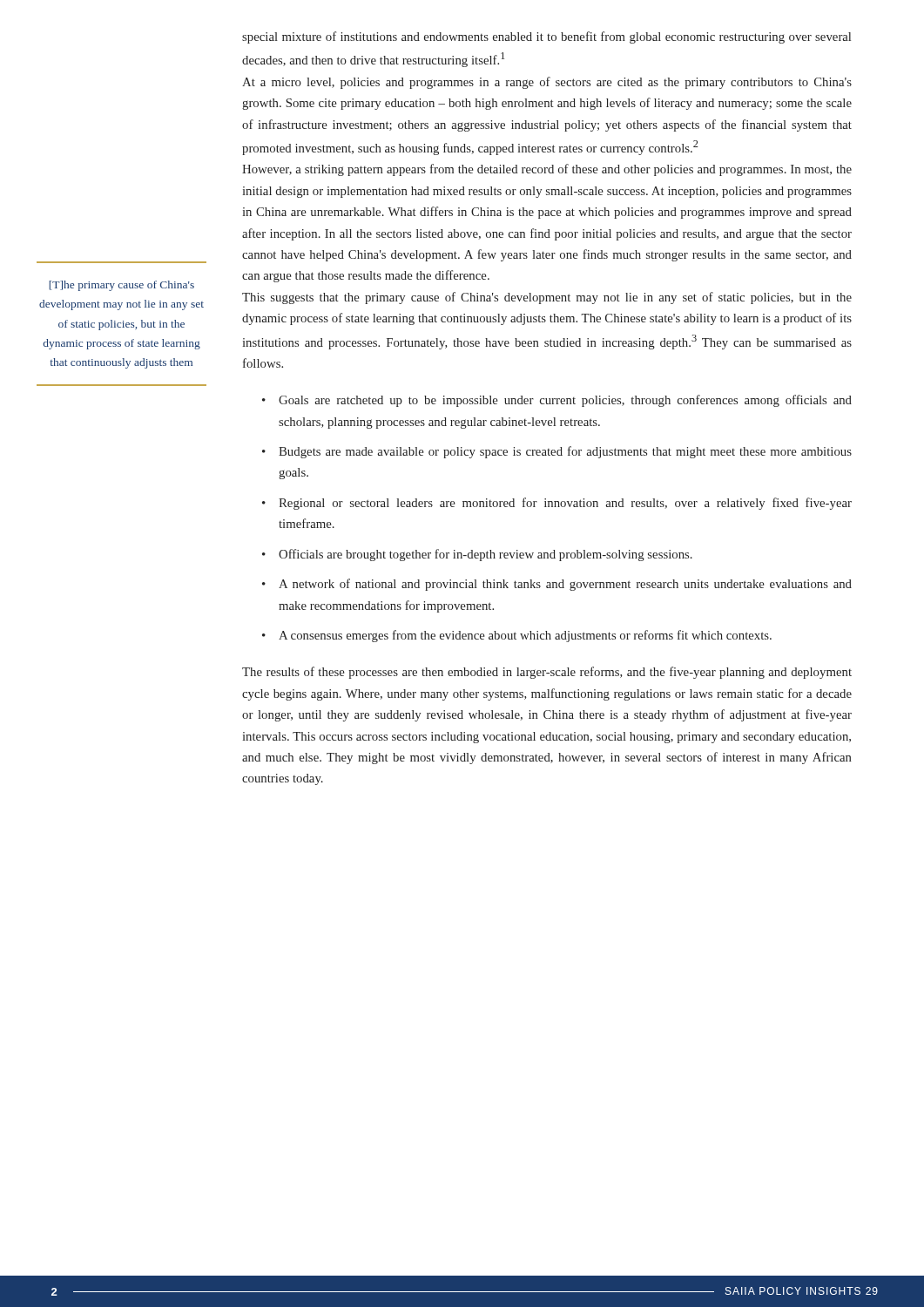Find the block on this page that starts "The results of"
Image resolution: width=924 pixels, height=1307 pixels.
(x=547, y=725)
